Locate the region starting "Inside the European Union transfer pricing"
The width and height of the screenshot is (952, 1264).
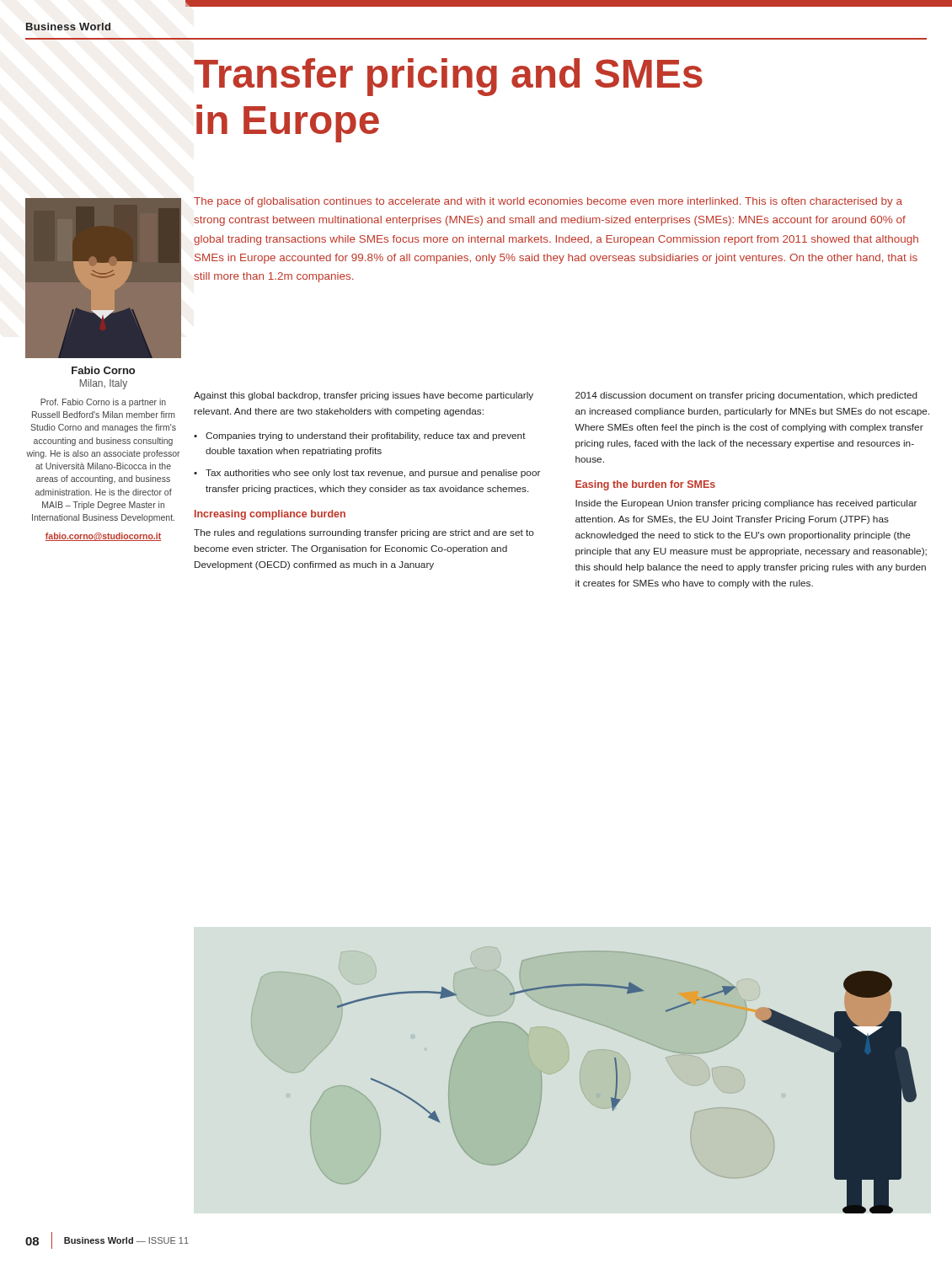coord(753,544)
